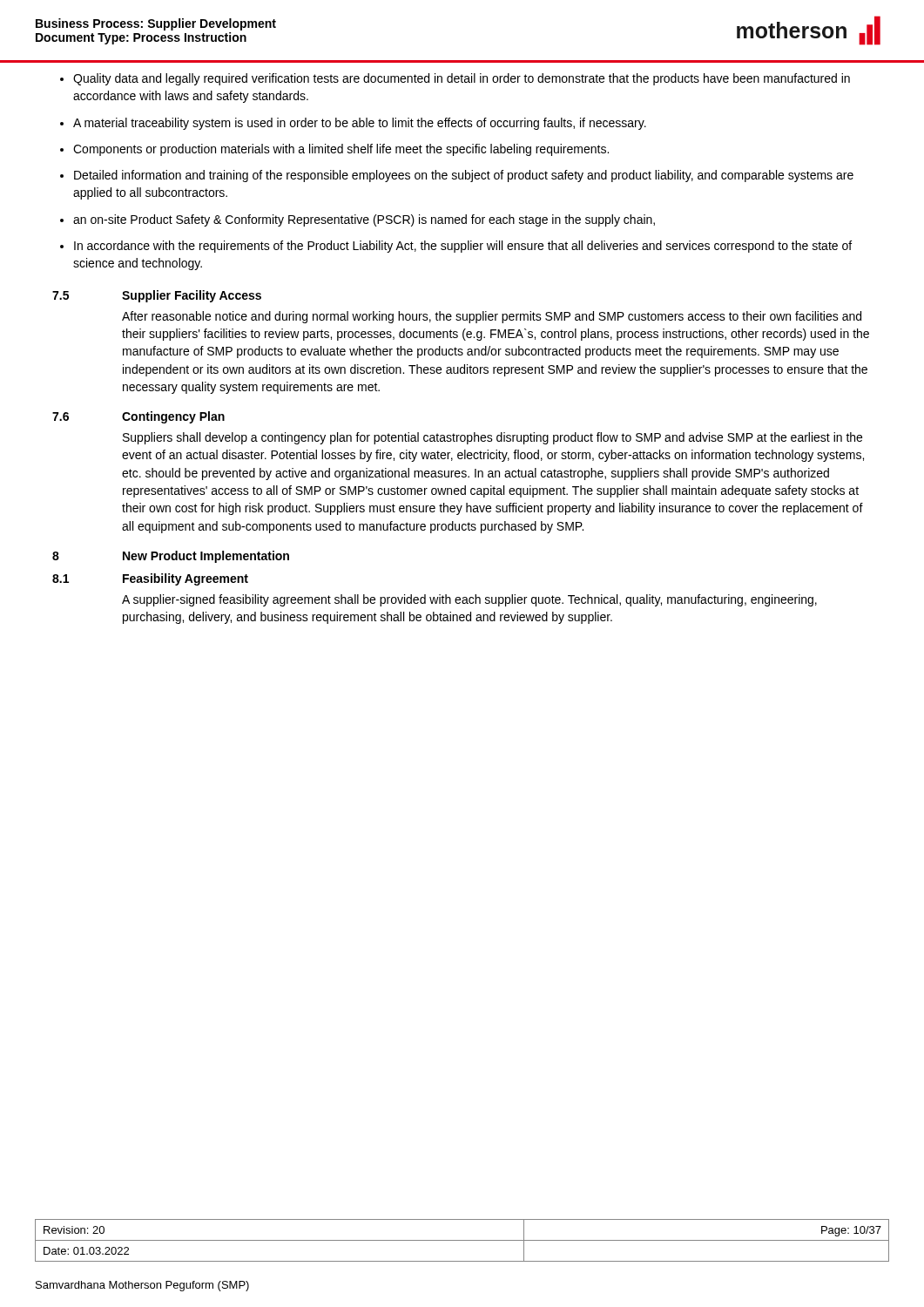The width and height of the screenshot is (924, 1307).
Task: Point to the block beginning "Quality data and"
Action: coord(462,87)
